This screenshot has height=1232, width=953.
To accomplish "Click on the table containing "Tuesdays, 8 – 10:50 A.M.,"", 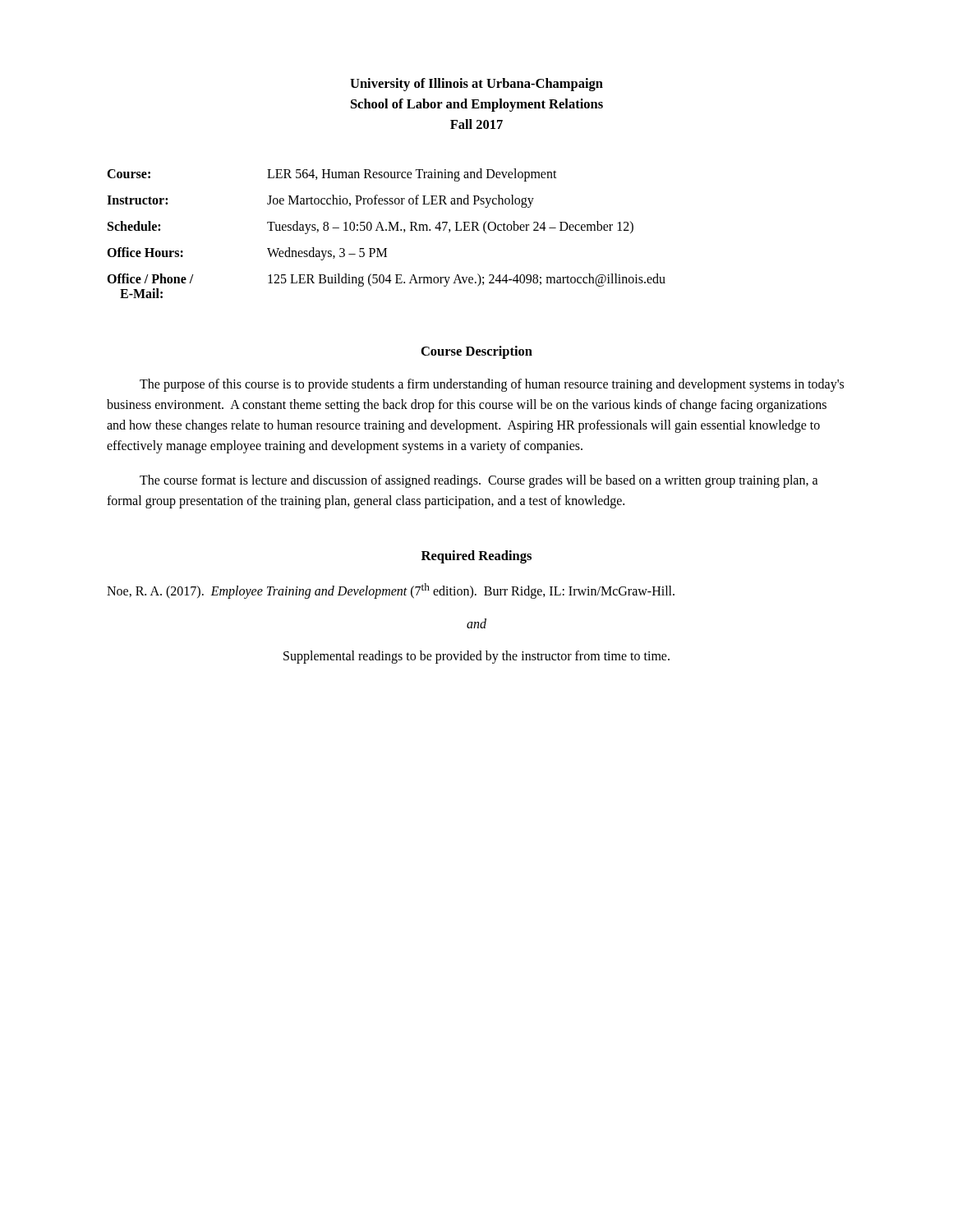I will point(476,234).
